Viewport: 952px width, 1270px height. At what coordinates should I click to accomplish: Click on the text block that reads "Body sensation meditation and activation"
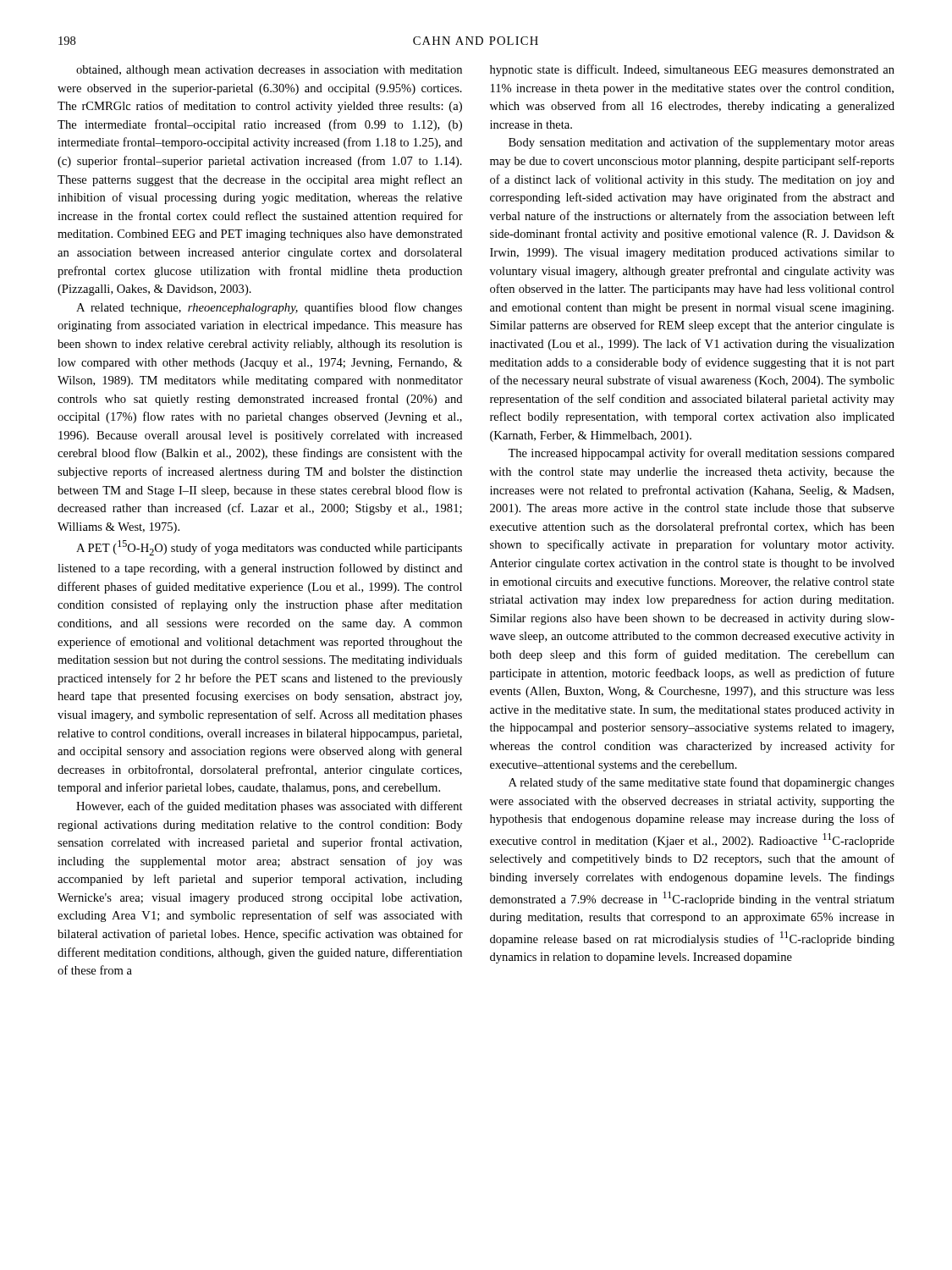tap(692, 289)
